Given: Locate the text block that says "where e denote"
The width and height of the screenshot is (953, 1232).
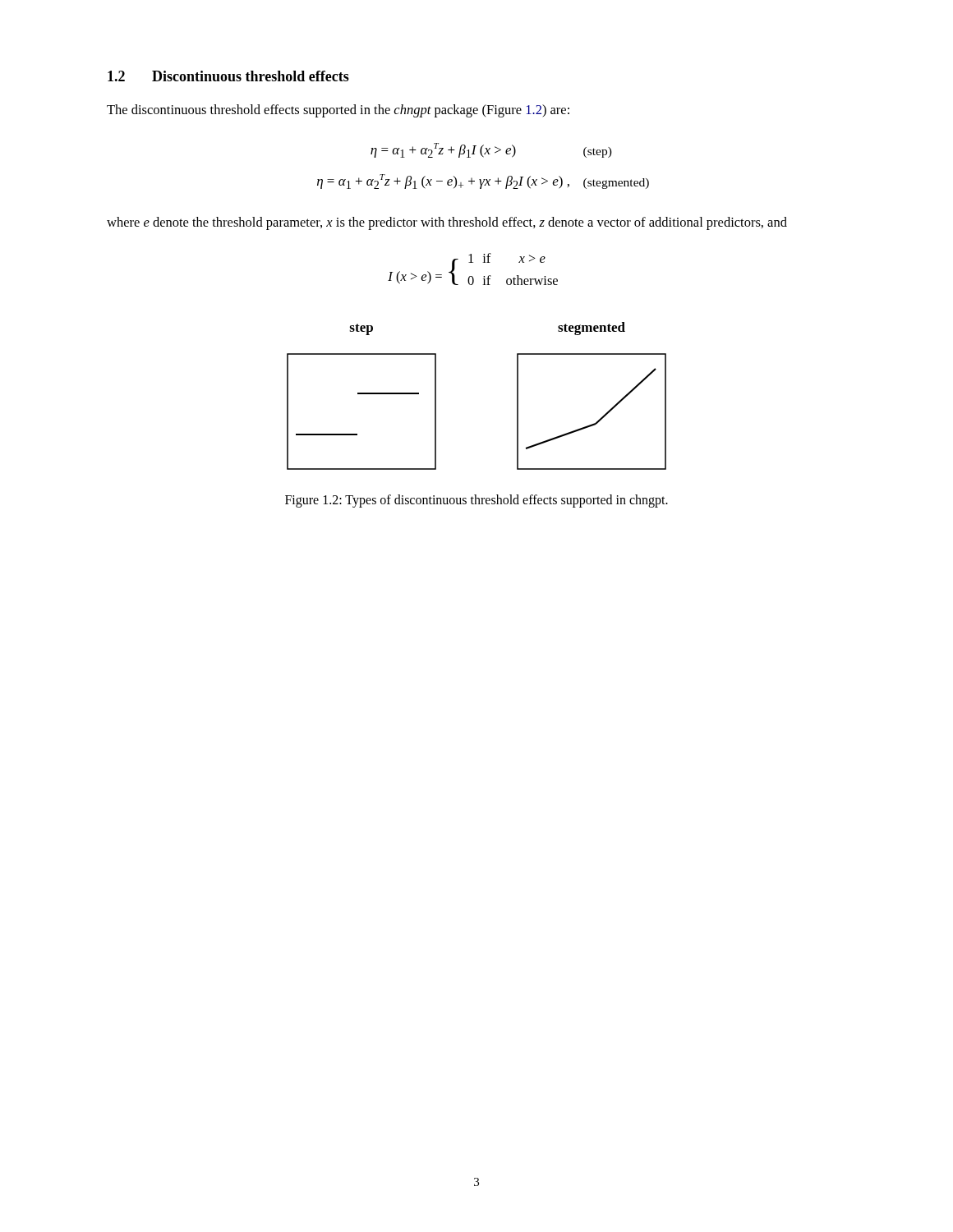Looking at the screenshot, I should click(x=447, y=222).
